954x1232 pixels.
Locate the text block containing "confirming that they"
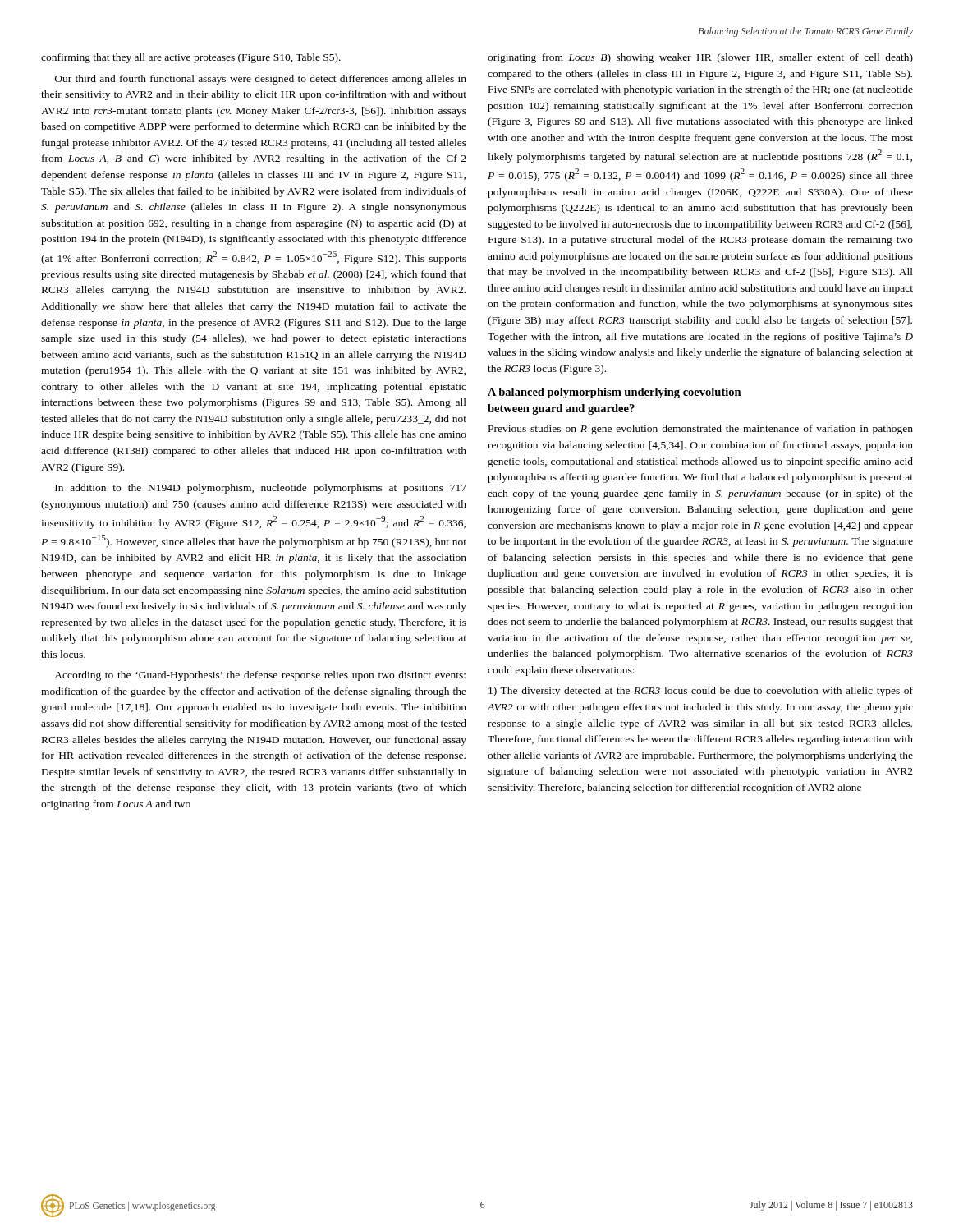[254, 431]
